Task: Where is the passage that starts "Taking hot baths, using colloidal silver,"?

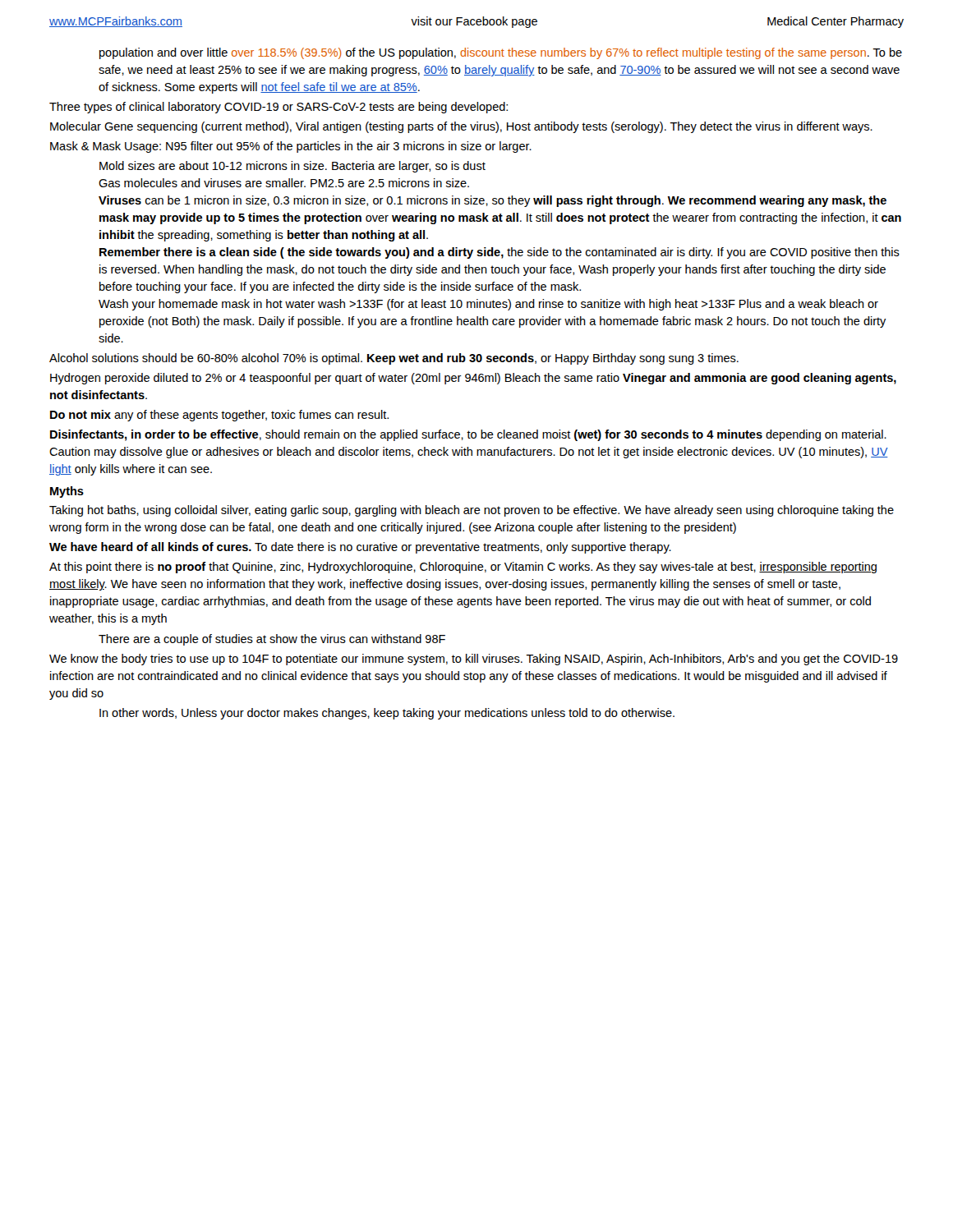Action: tap(472, 519)
